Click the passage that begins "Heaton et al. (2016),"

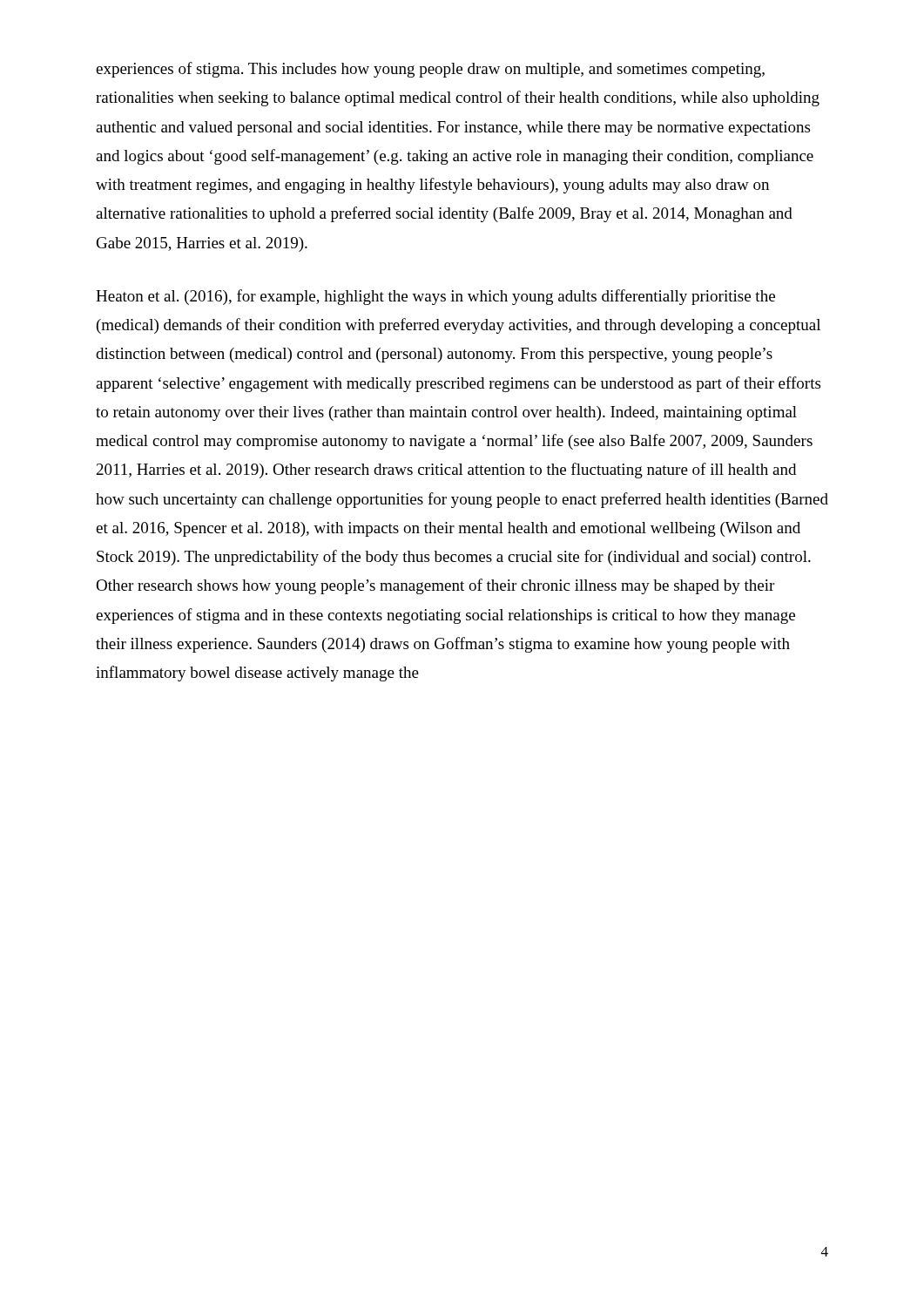pyautogui.click(x=462, y=484)
